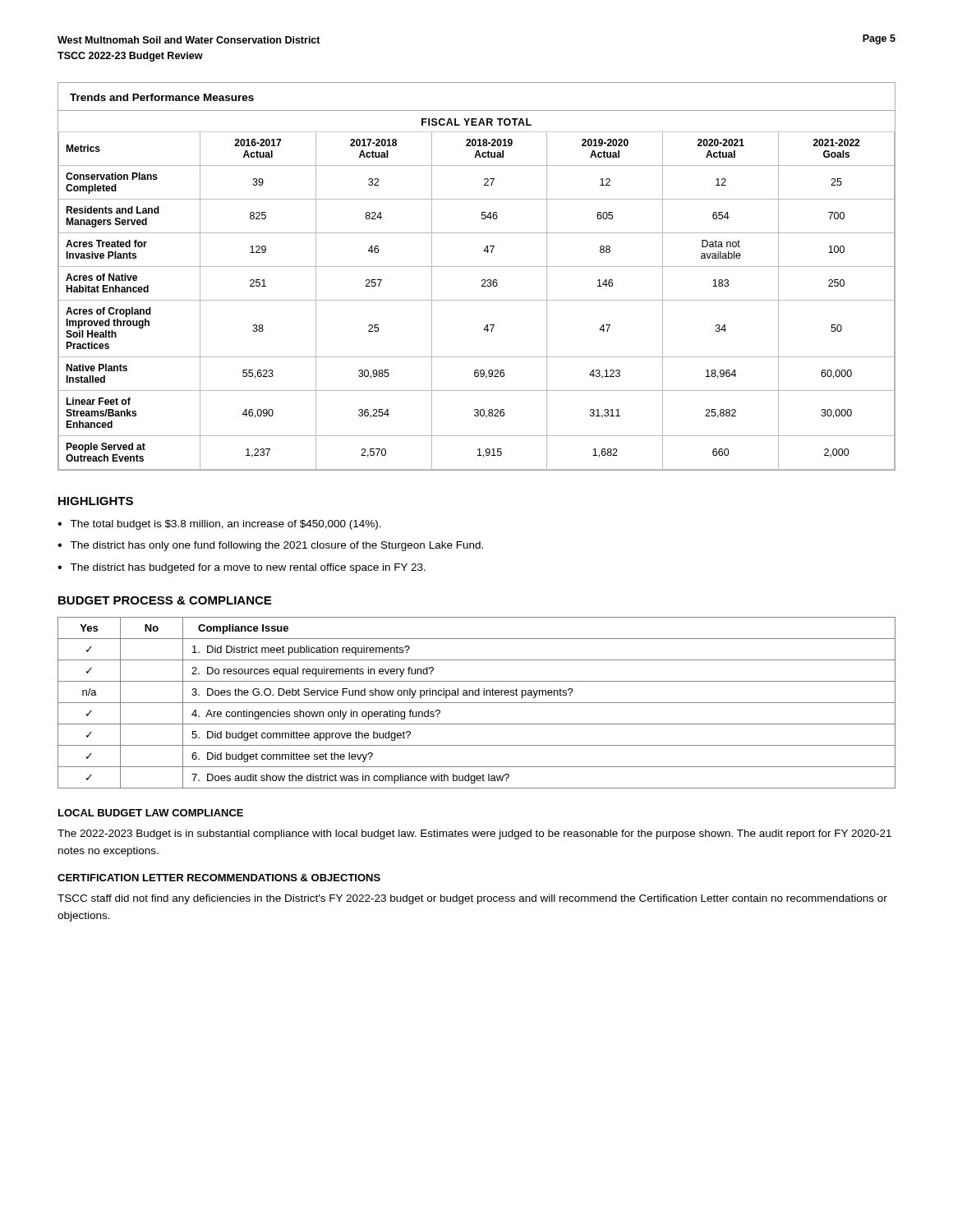Select the text starting "CERTIFICATION LETTER RECOMMENDATIONS"
The image size is (953, 1232).
point(219,878)
